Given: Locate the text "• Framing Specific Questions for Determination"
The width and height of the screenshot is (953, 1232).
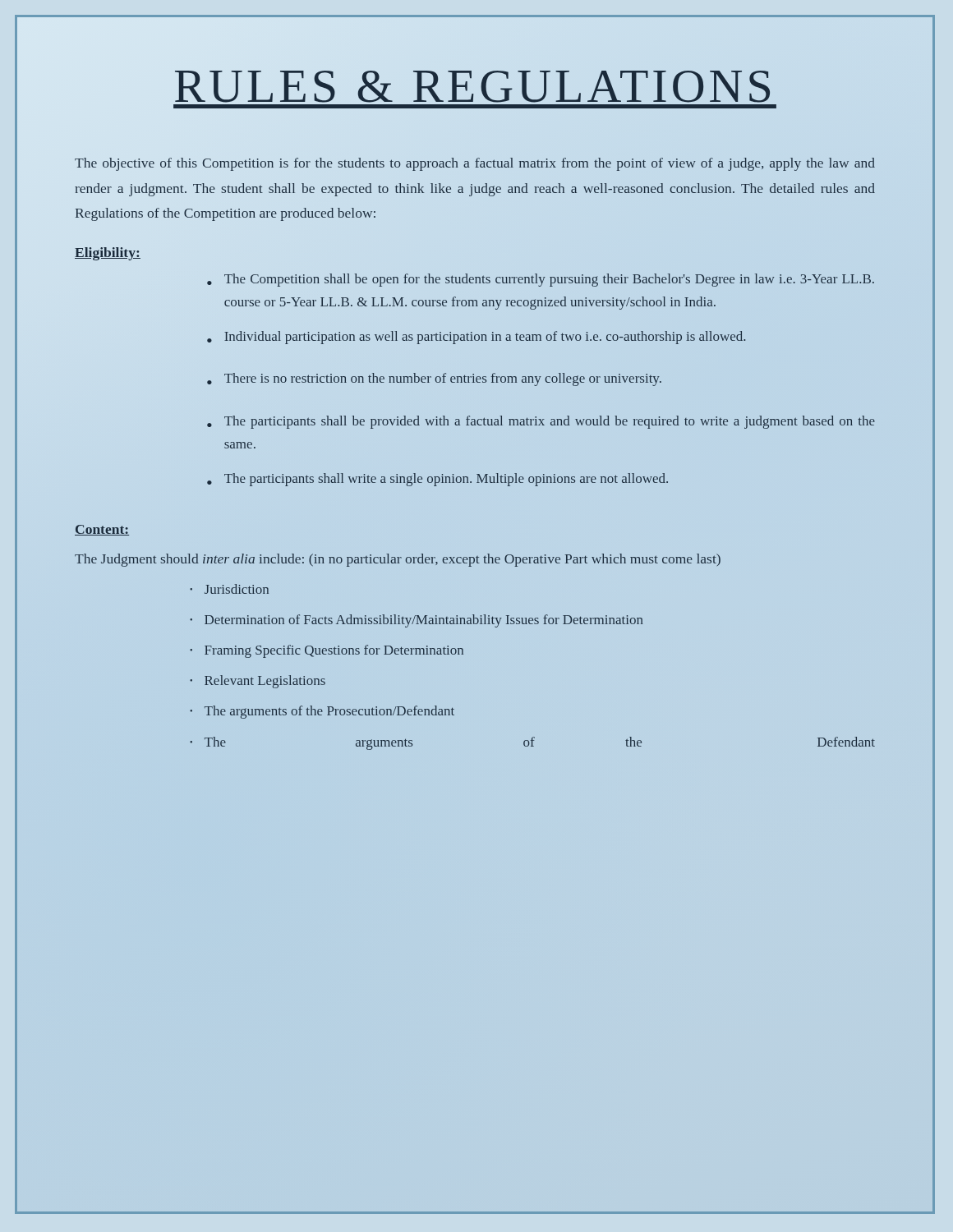Looking at the screenshot, I should [327, 651].
